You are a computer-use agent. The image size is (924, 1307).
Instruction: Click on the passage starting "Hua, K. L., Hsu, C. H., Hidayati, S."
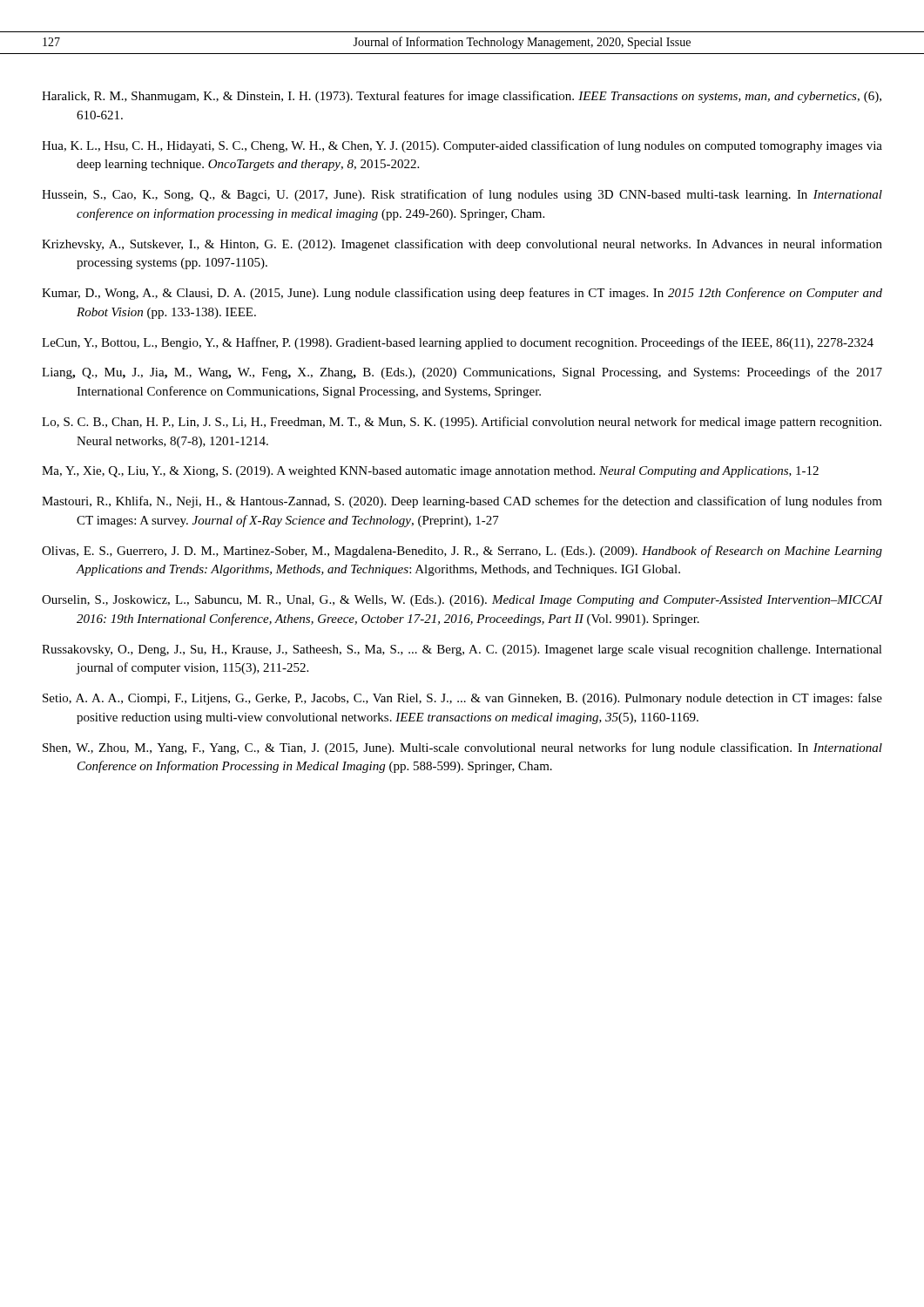point(462,155)
